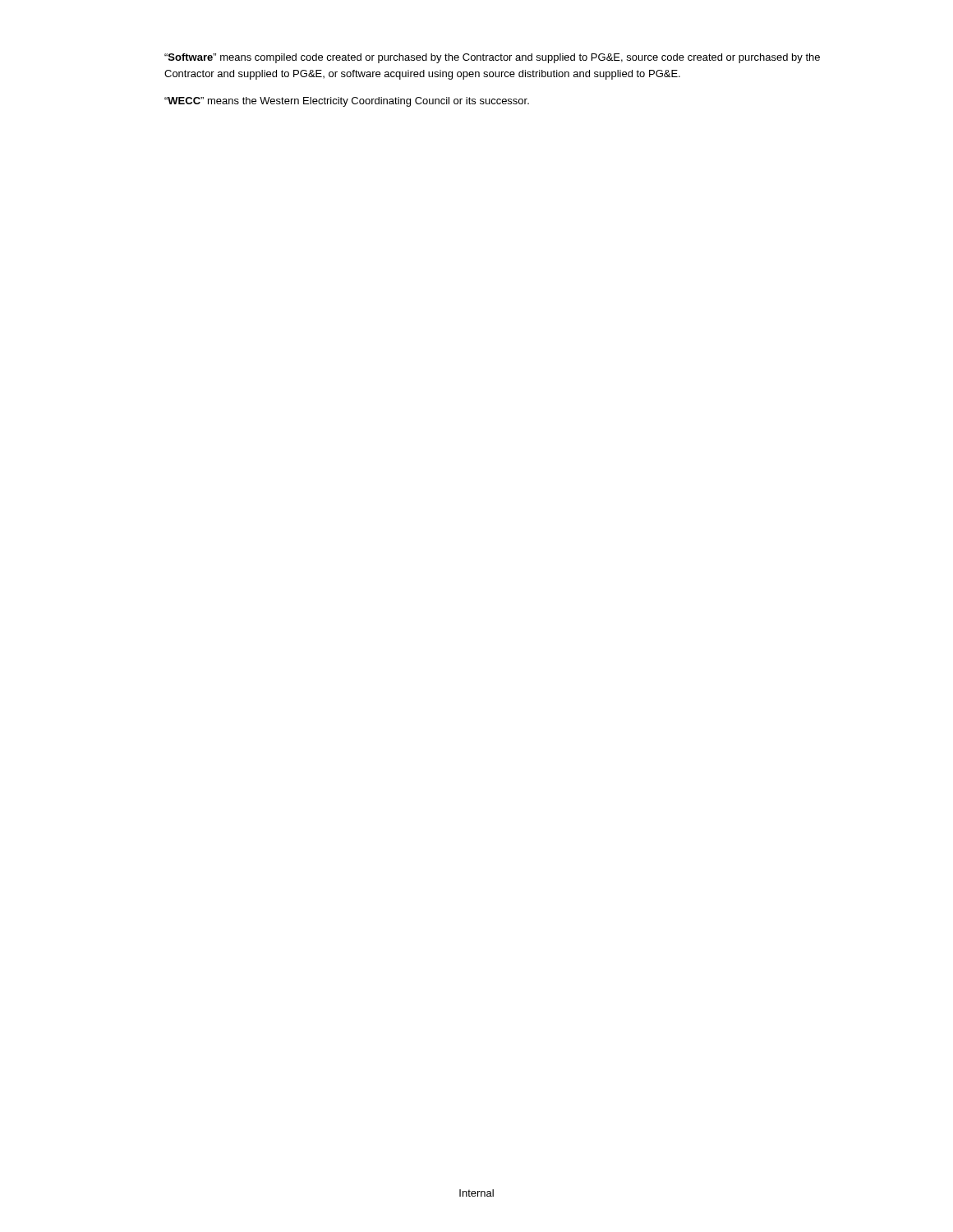Find the passage starting "“WECC” means the Western Electricity"

coord(347,101)
